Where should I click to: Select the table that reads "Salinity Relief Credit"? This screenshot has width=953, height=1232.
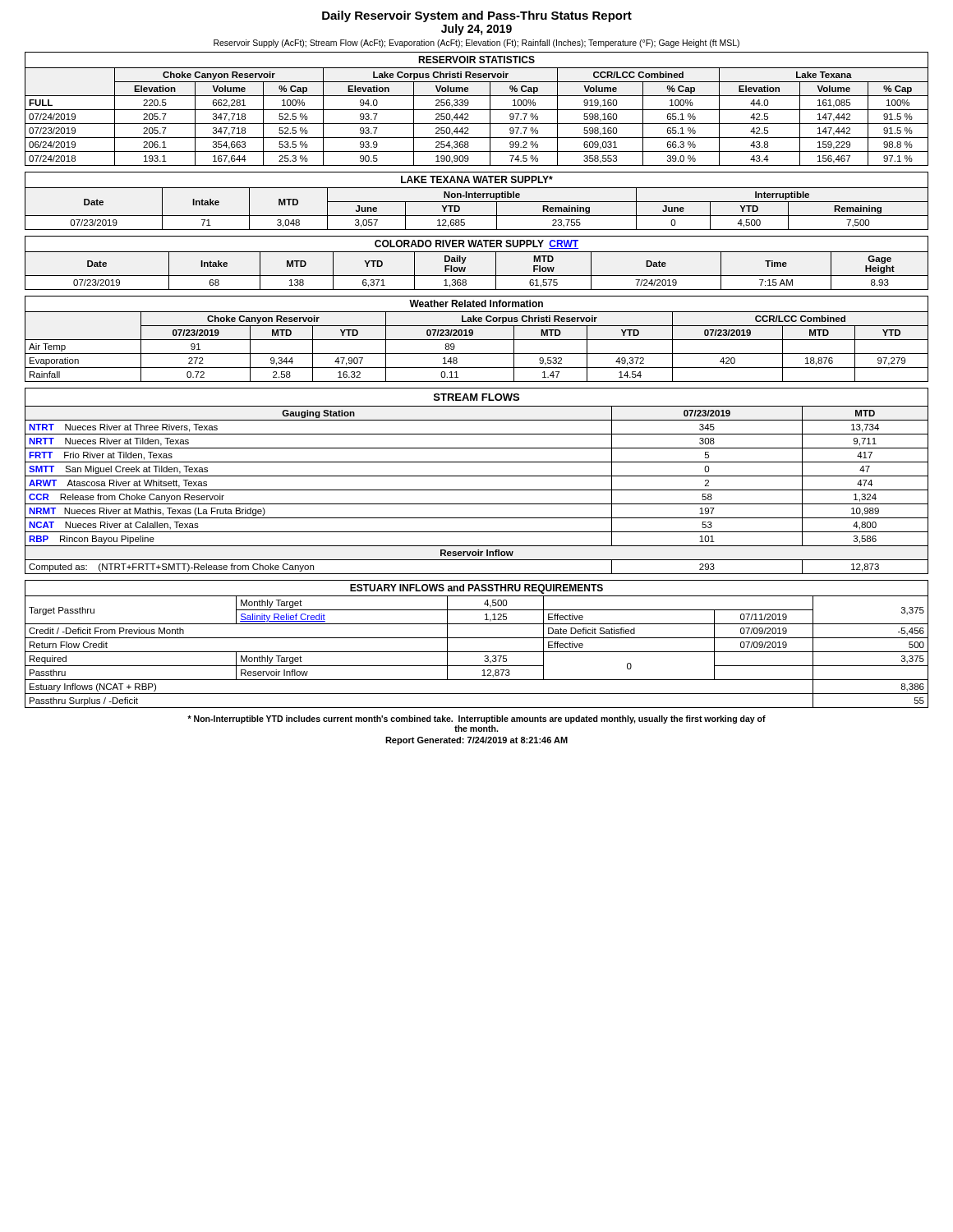tap(476, 652)
